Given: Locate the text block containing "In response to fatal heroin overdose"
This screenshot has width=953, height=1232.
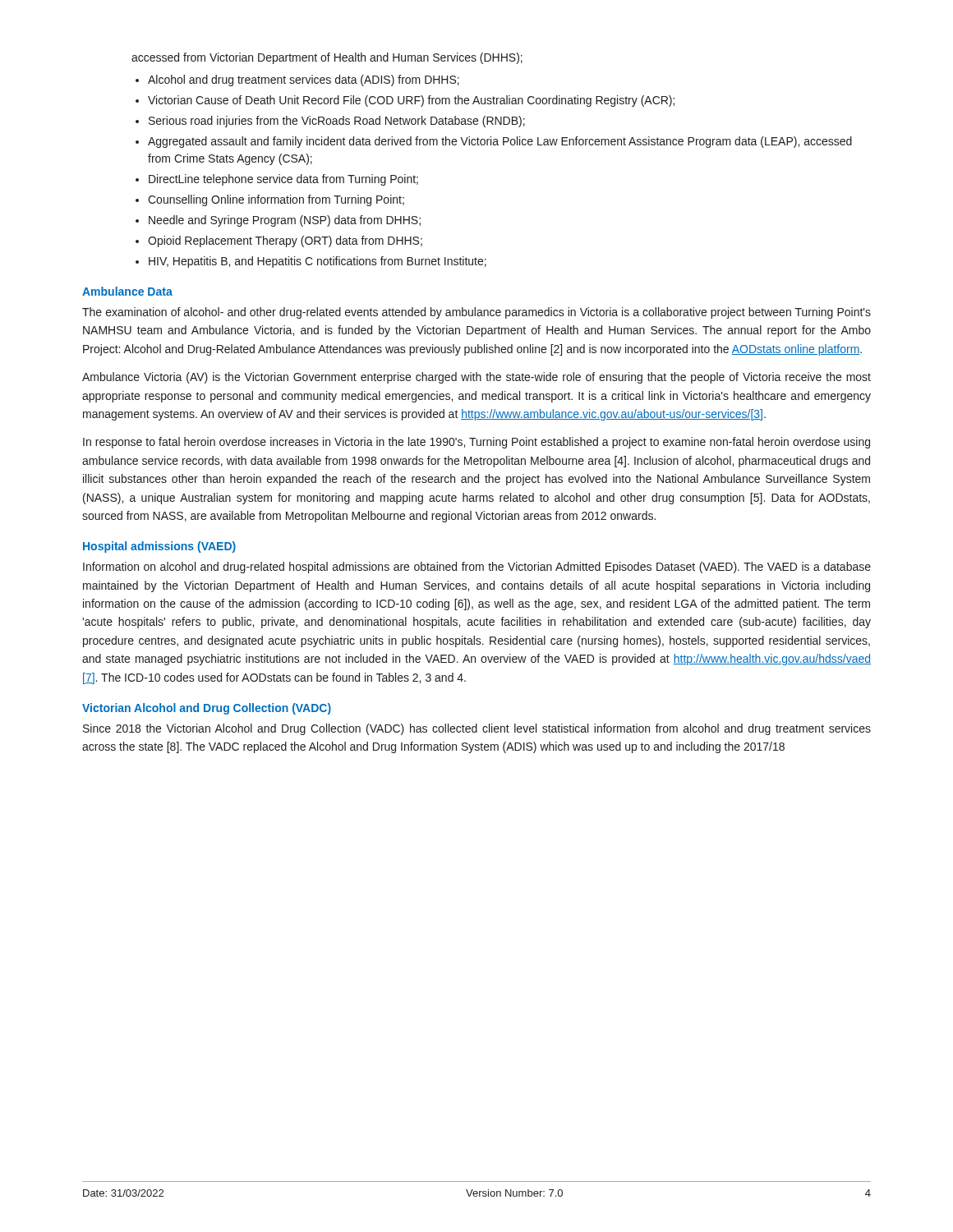Looking at the screenshot, I should coord(476,479).
